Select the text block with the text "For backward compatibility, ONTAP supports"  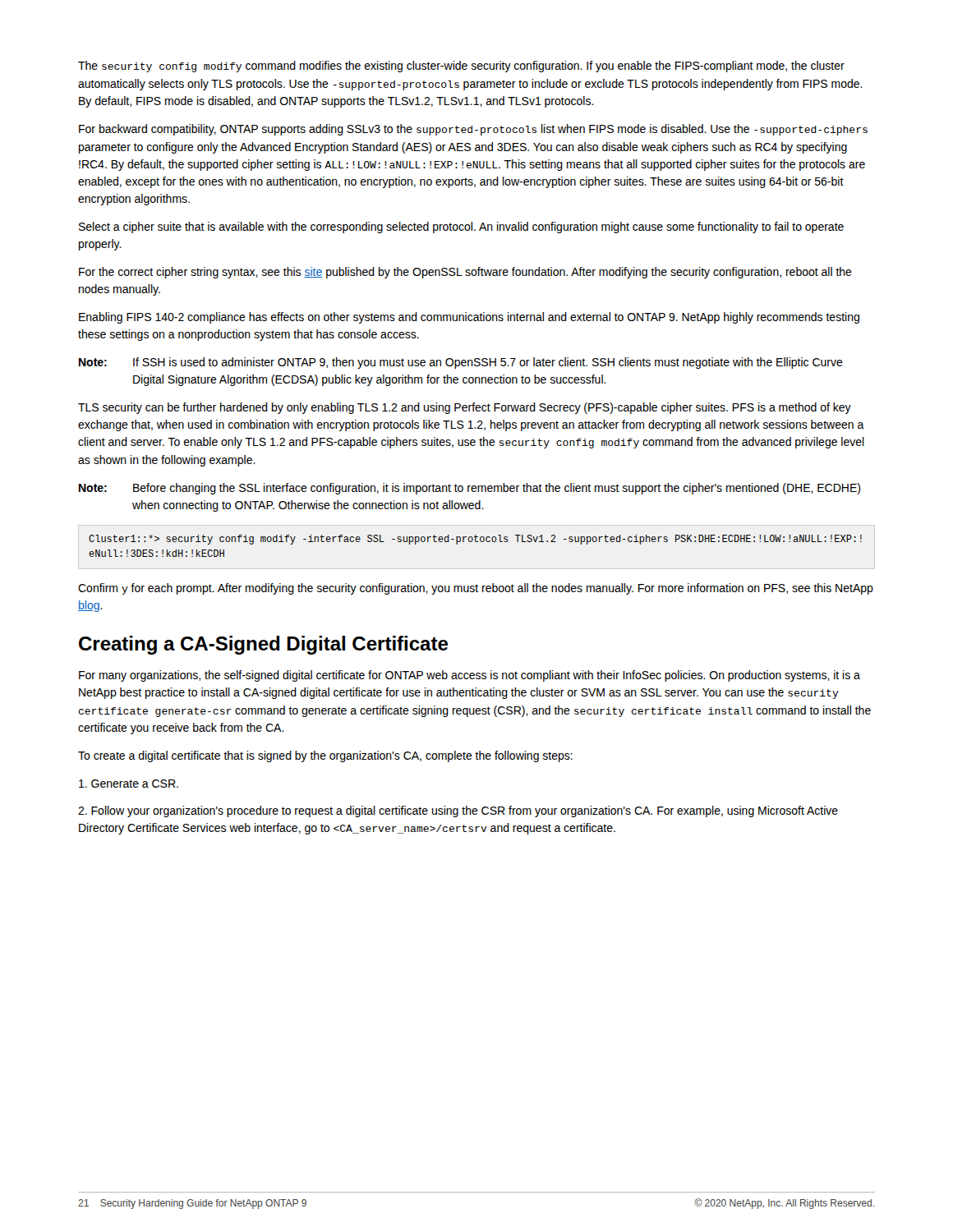tap(476, 164)
